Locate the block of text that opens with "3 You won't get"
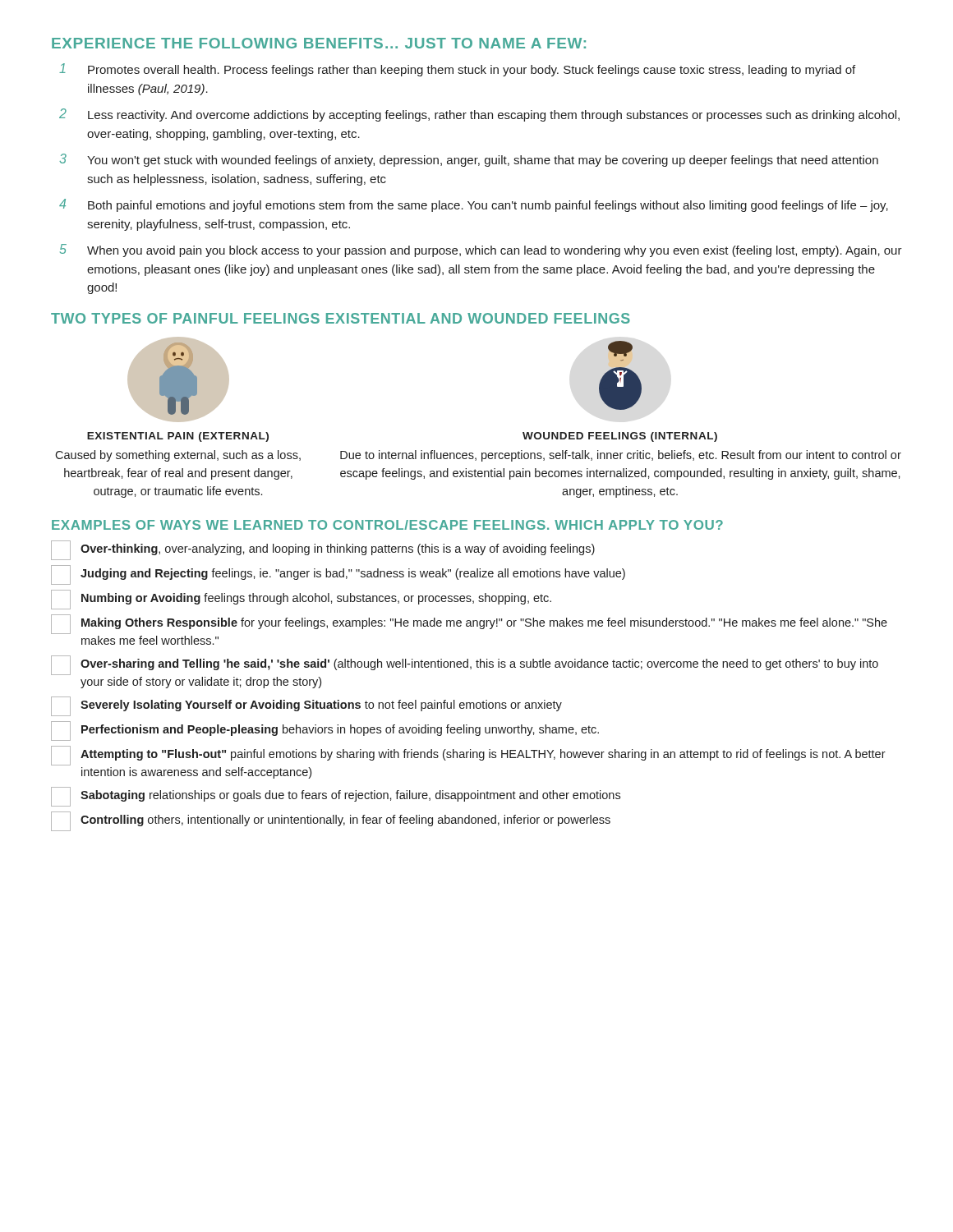 point(481,170)
